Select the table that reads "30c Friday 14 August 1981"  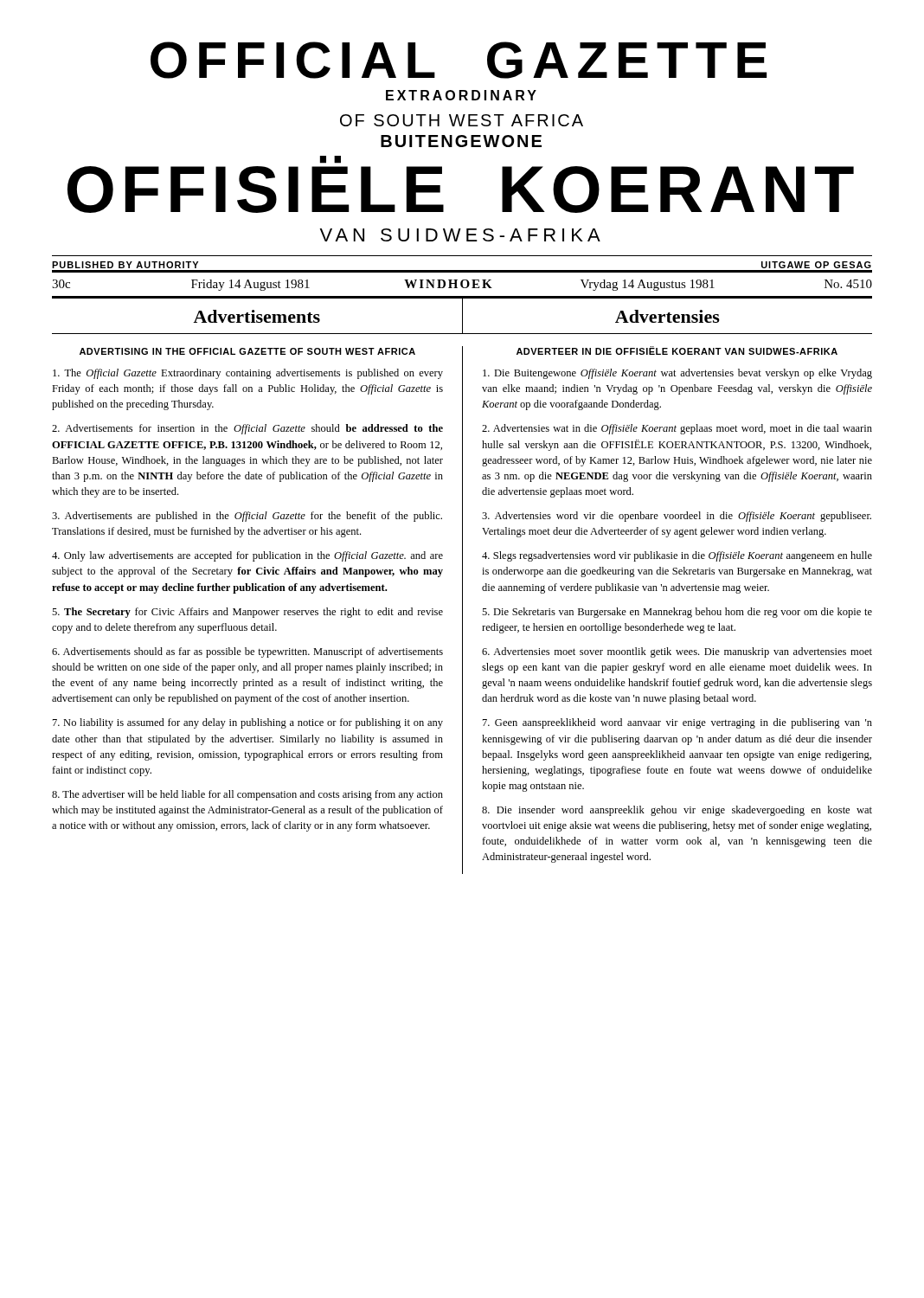coord(462,284)
